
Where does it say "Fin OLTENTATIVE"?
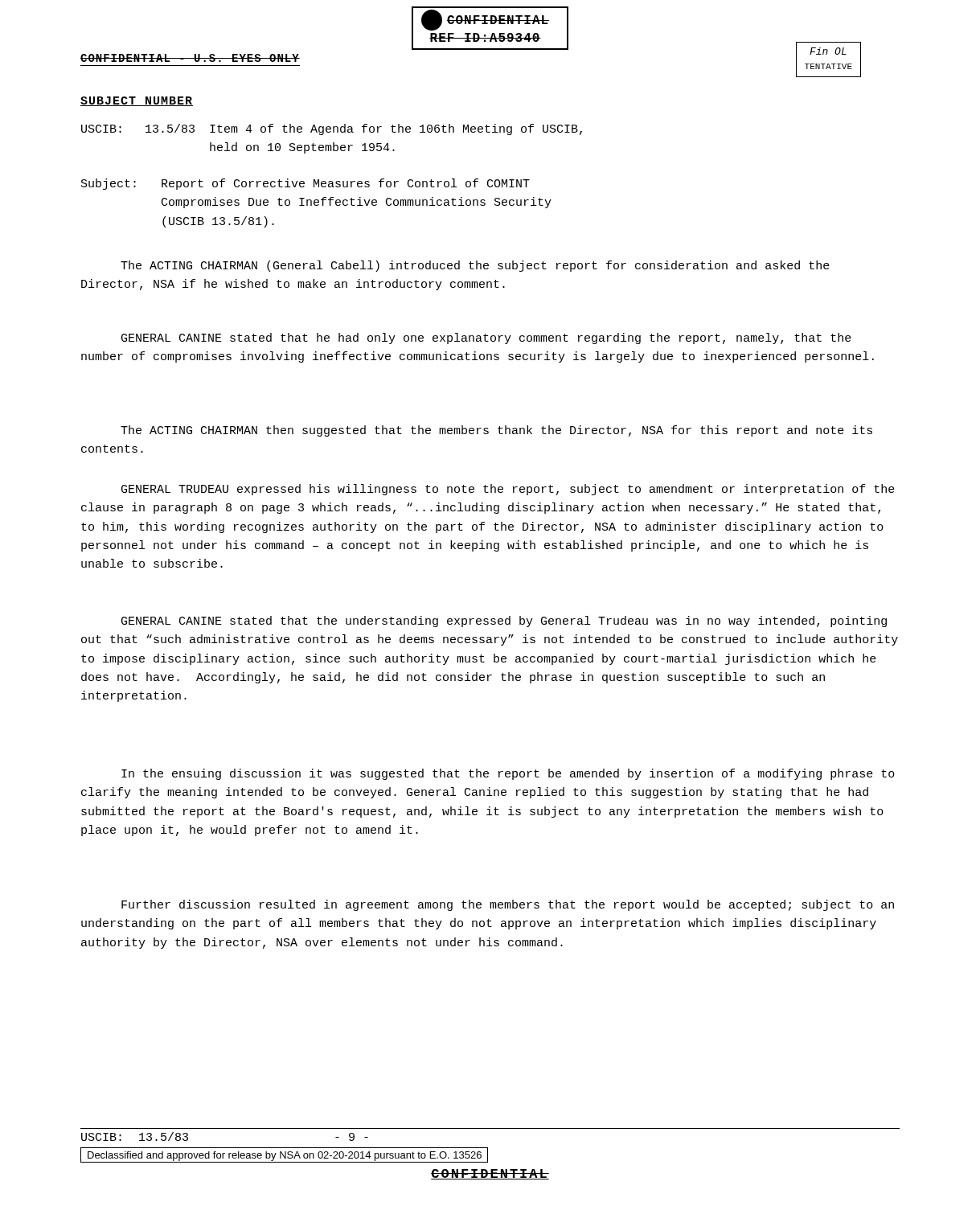point(828,59)
